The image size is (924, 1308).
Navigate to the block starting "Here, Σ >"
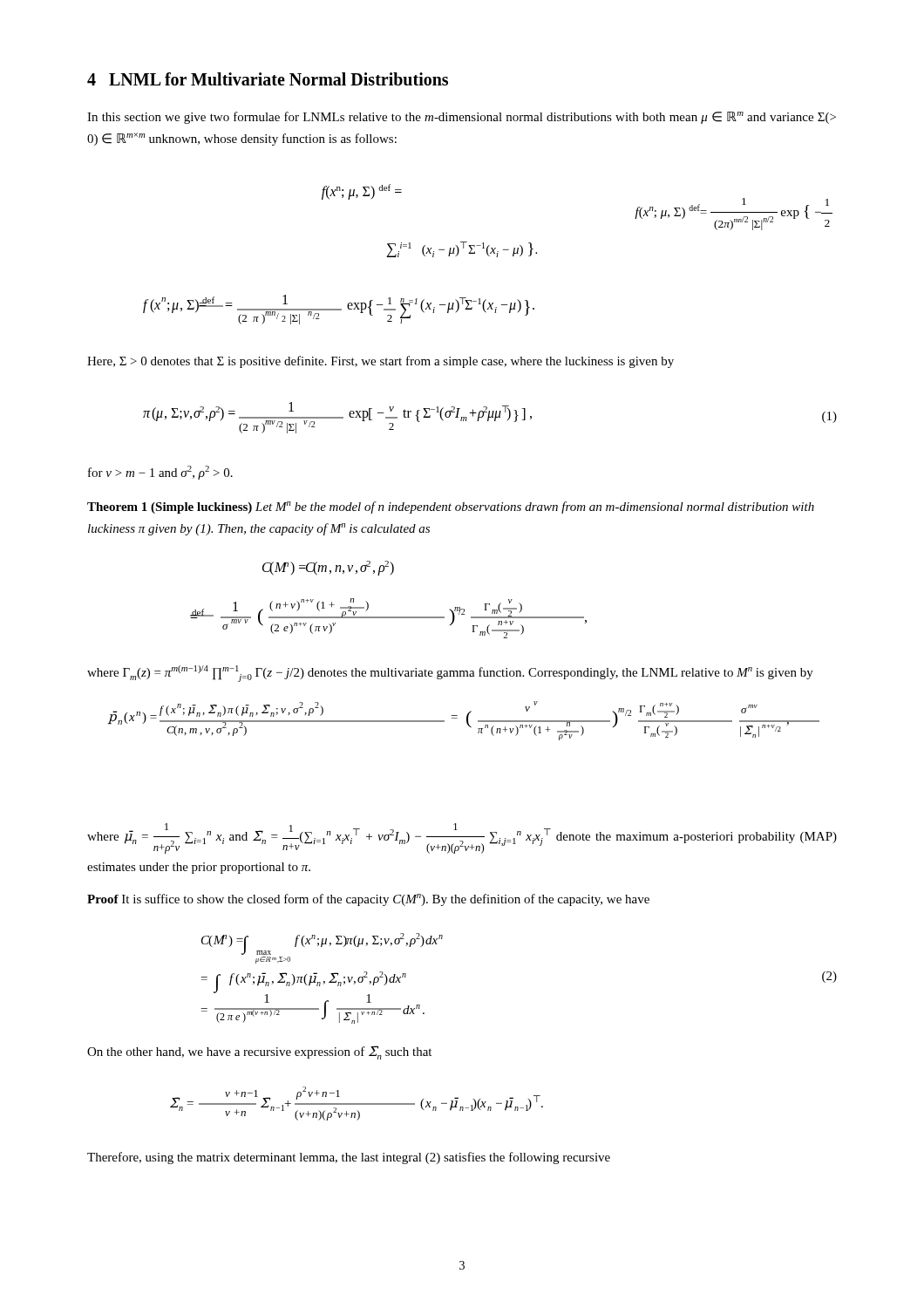tap(381, 361)
